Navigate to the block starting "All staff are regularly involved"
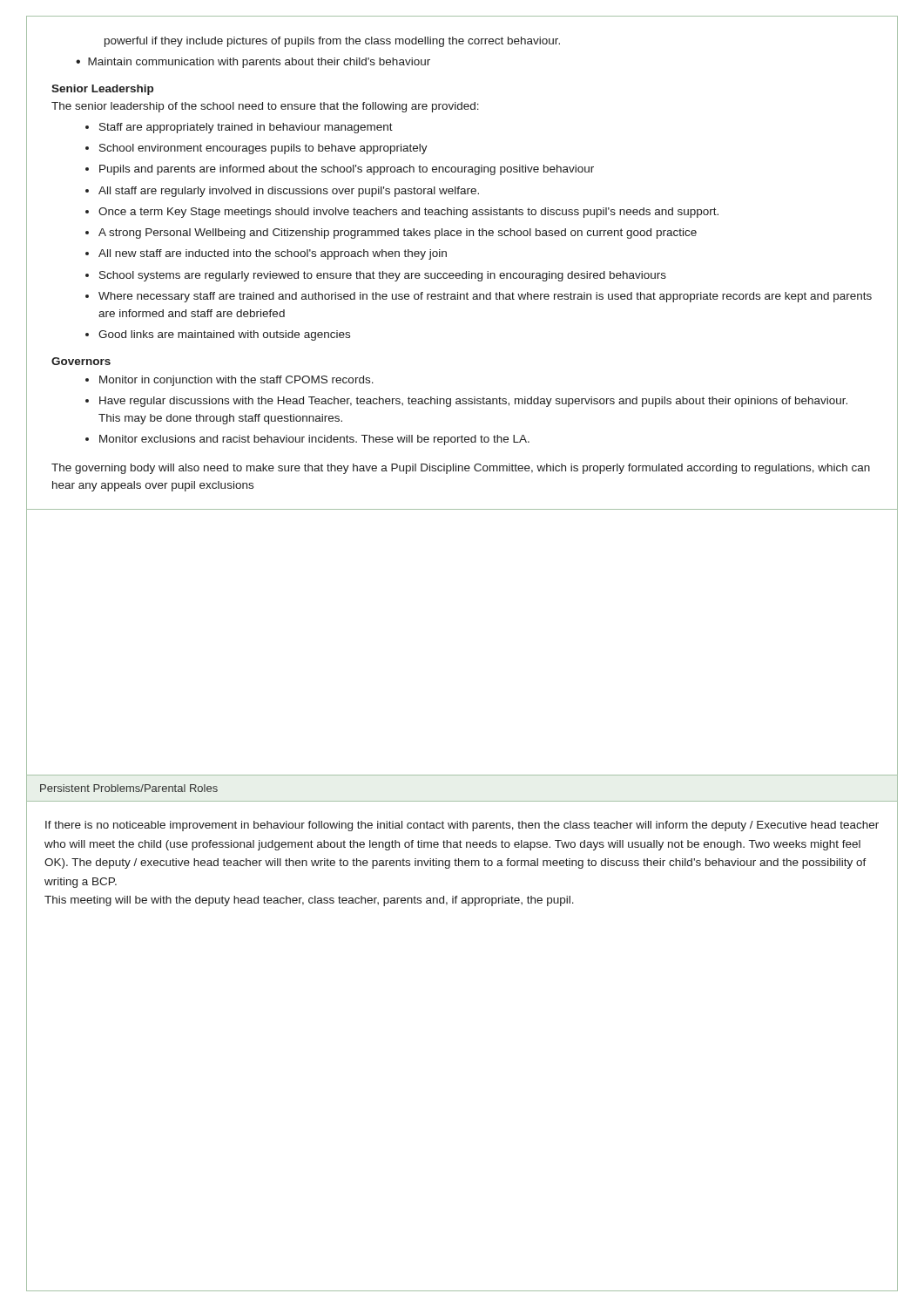Viewport: 924px width, 1307px height. [289, 190]
